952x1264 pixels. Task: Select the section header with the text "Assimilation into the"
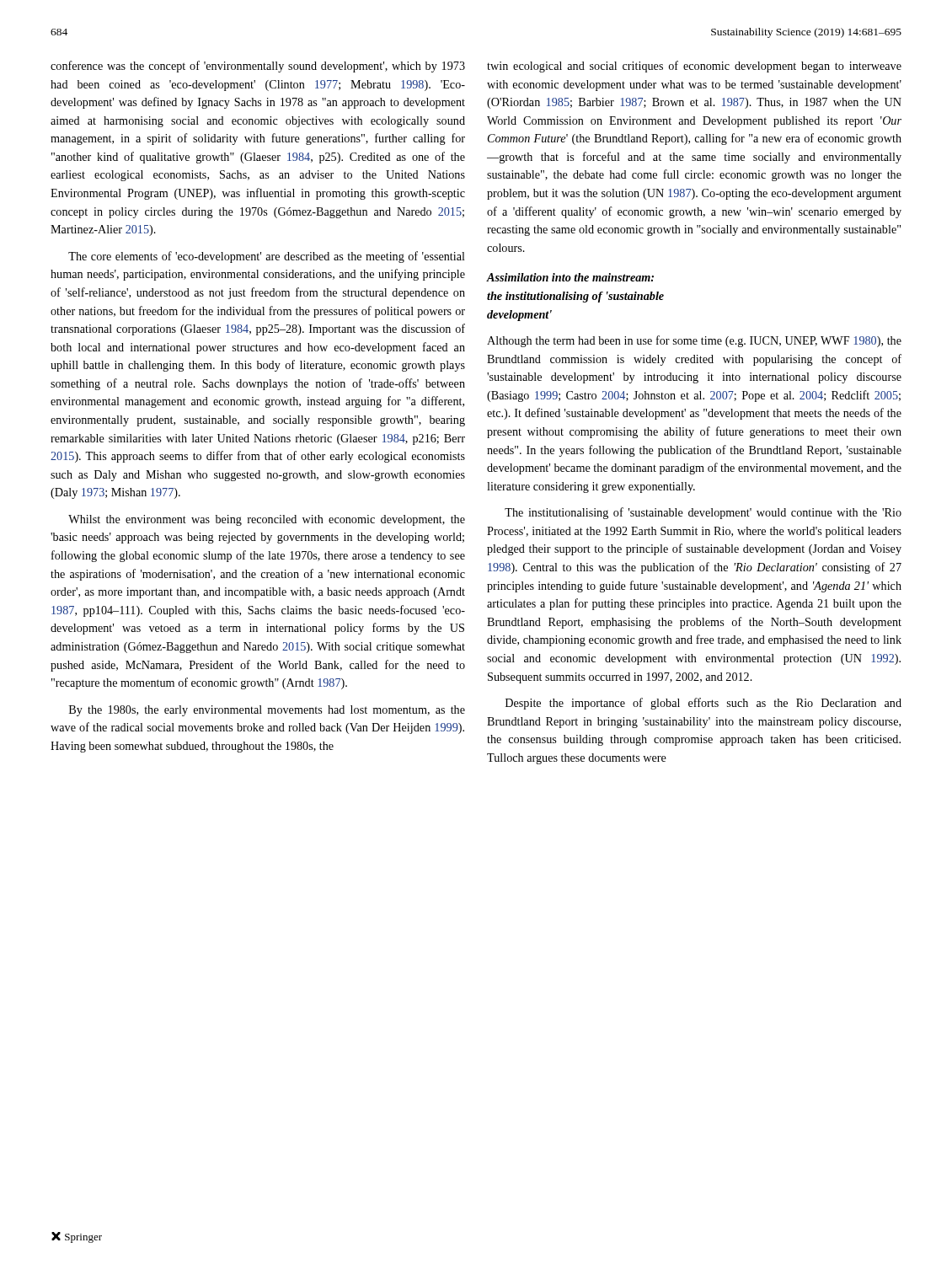pyautogui.click(x=570, y=277)
